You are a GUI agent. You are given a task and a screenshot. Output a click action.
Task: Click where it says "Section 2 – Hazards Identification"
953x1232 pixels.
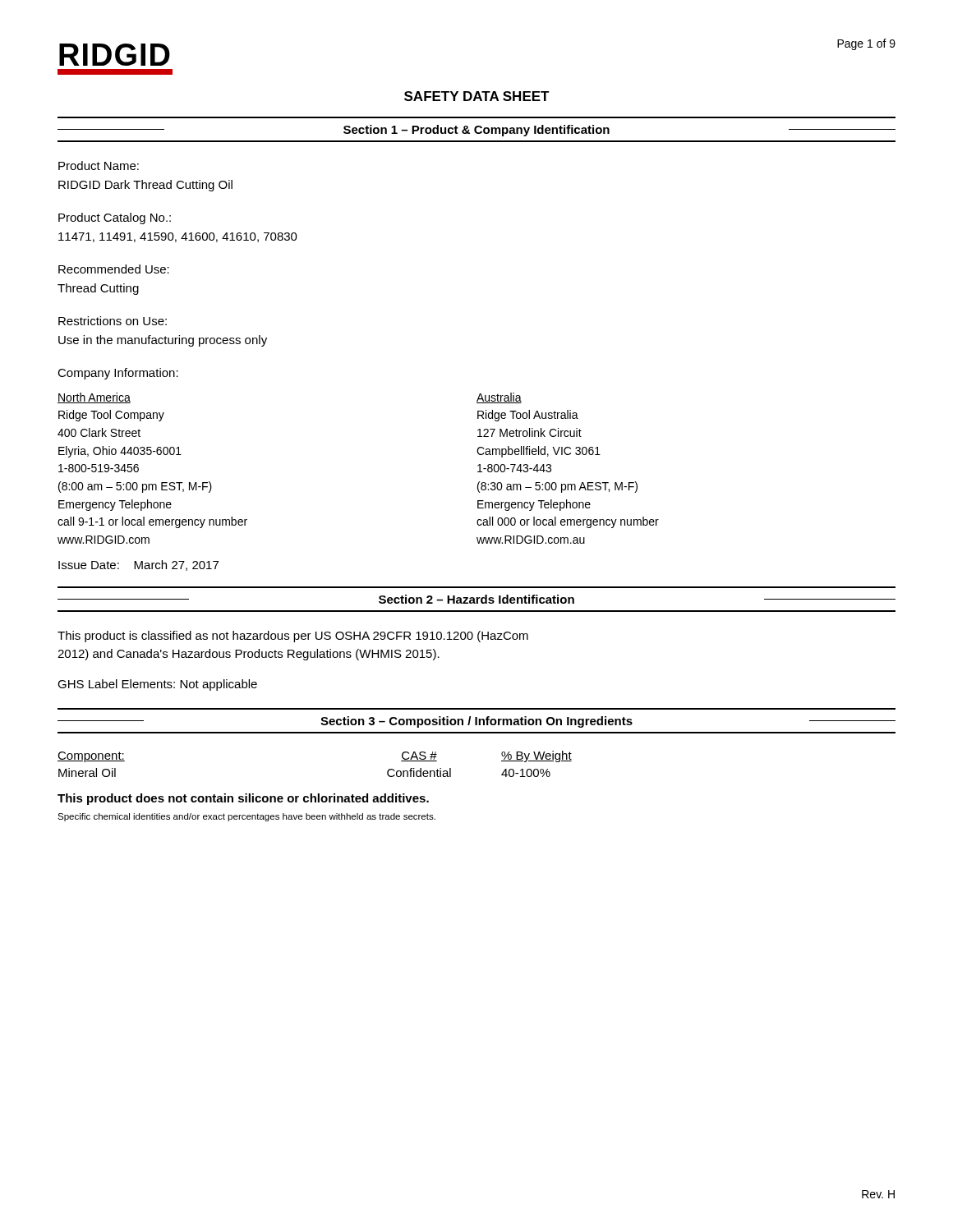476,599
